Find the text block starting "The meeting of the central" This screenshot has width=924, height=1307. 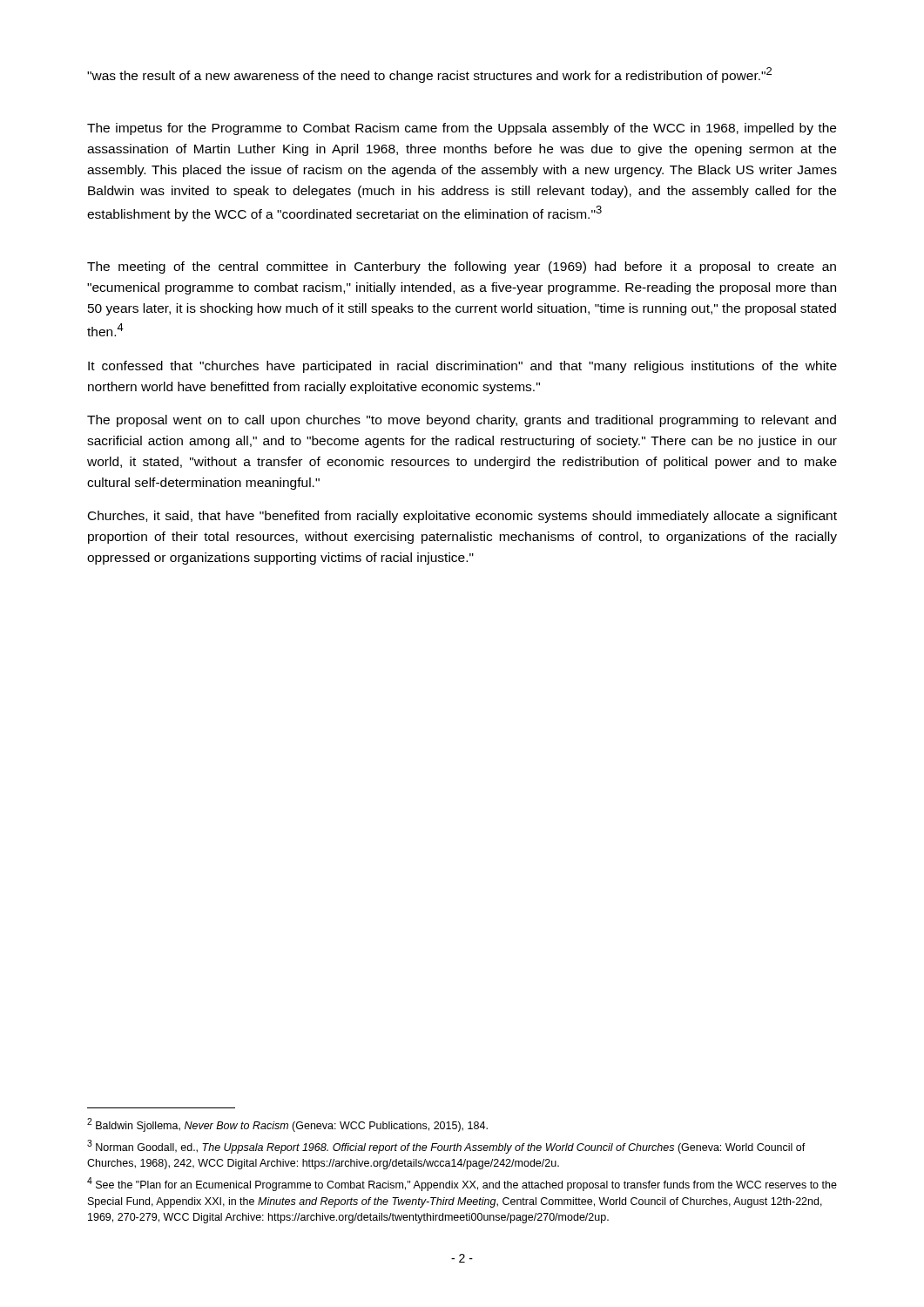462,299
